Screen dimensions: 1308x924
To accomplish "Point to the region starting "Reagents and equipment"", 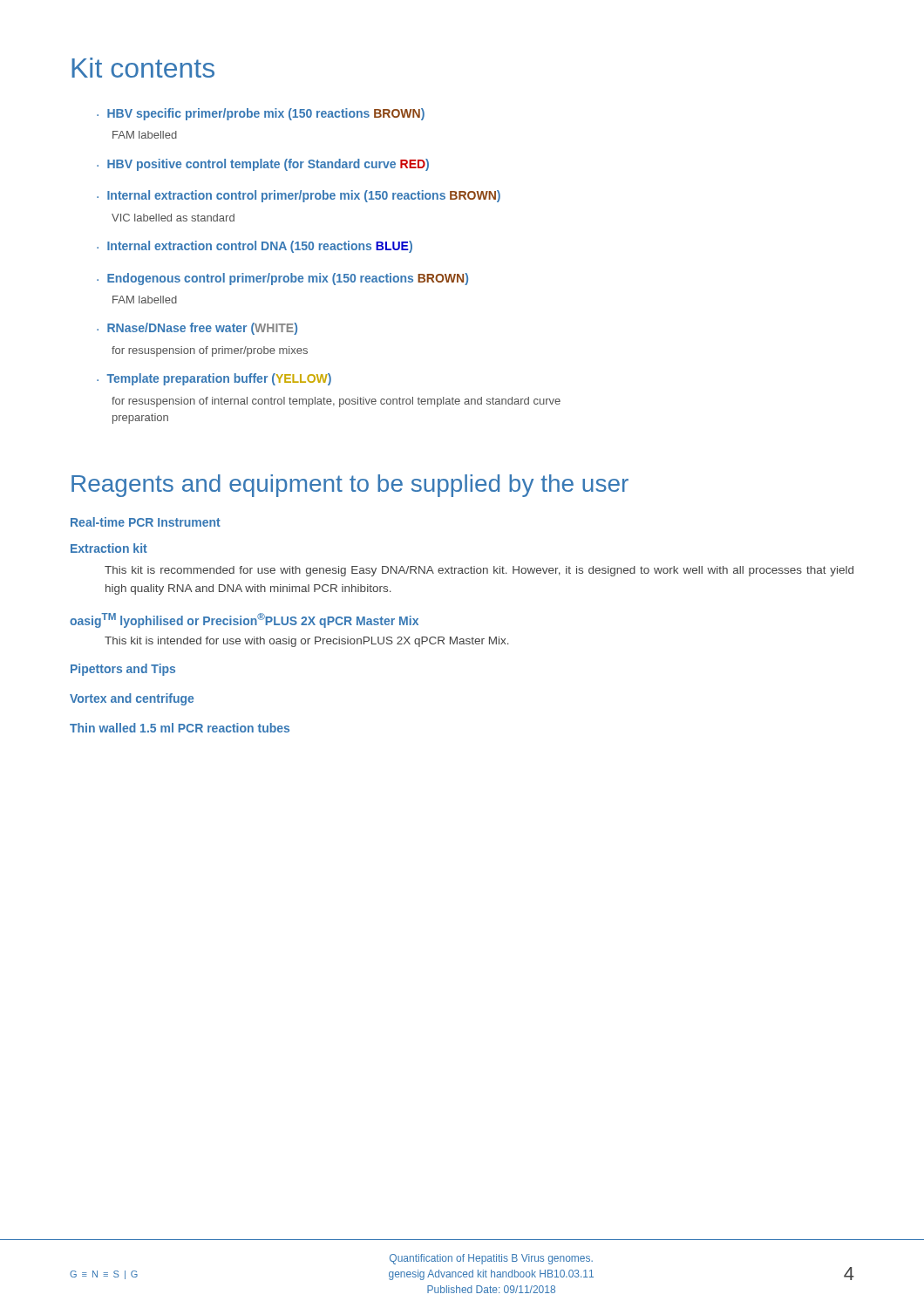I will click(x=462, y=484).
